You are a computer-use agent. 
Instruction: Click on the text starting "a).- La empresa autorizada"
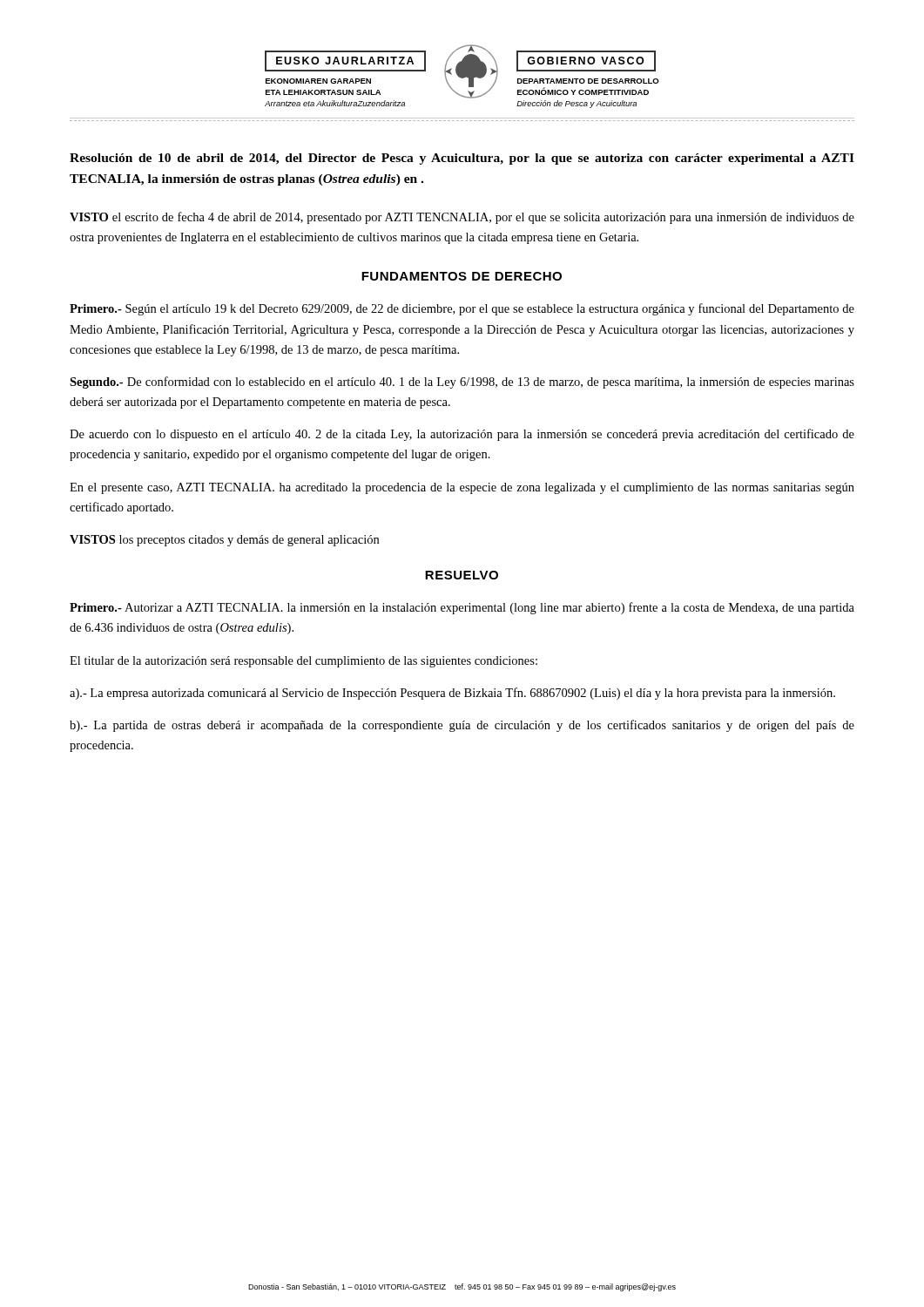pyautogui.click(x=453, y=693)
